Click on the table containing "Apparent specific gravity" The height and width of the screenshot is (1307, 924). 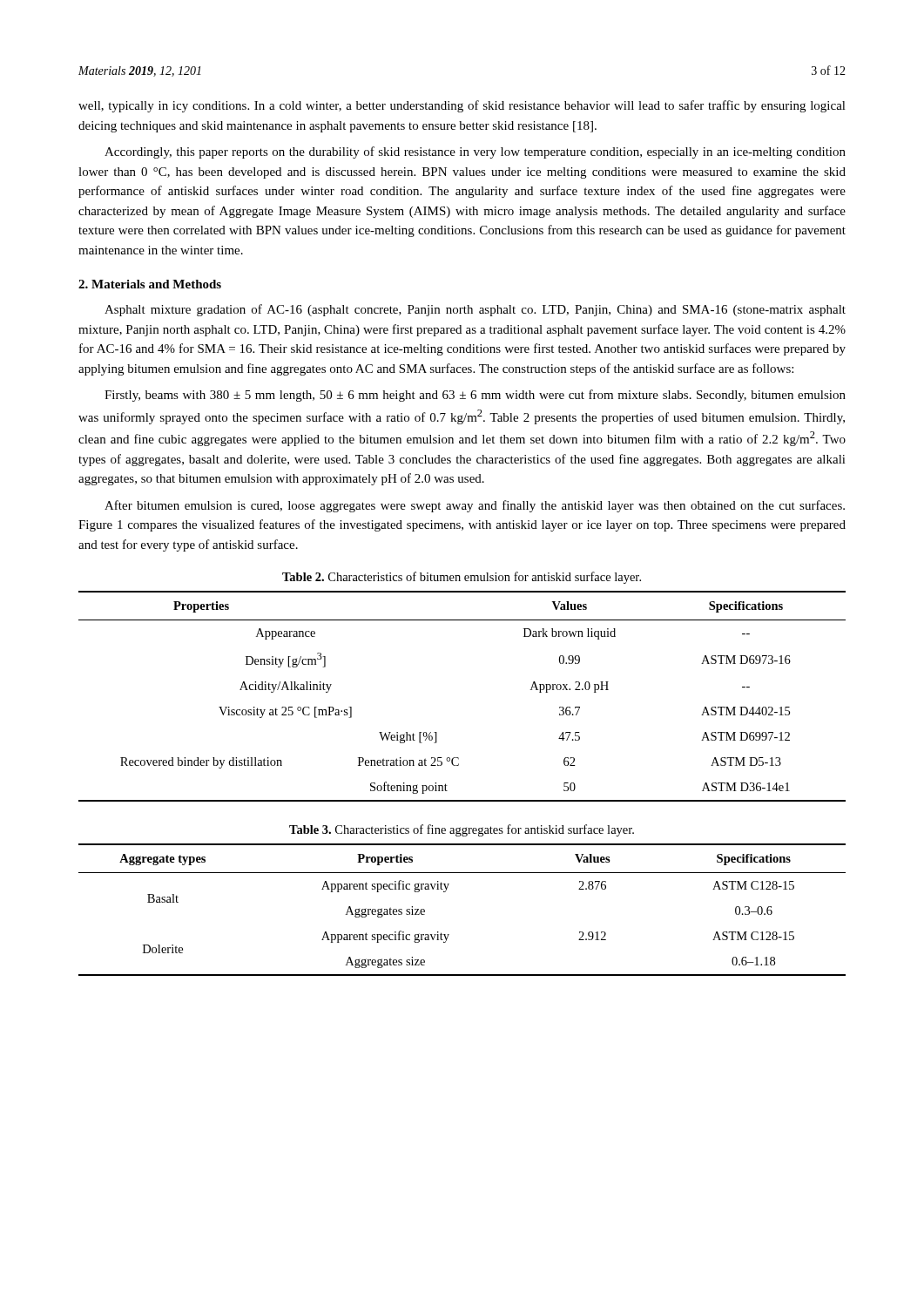[x=462, y=910]
